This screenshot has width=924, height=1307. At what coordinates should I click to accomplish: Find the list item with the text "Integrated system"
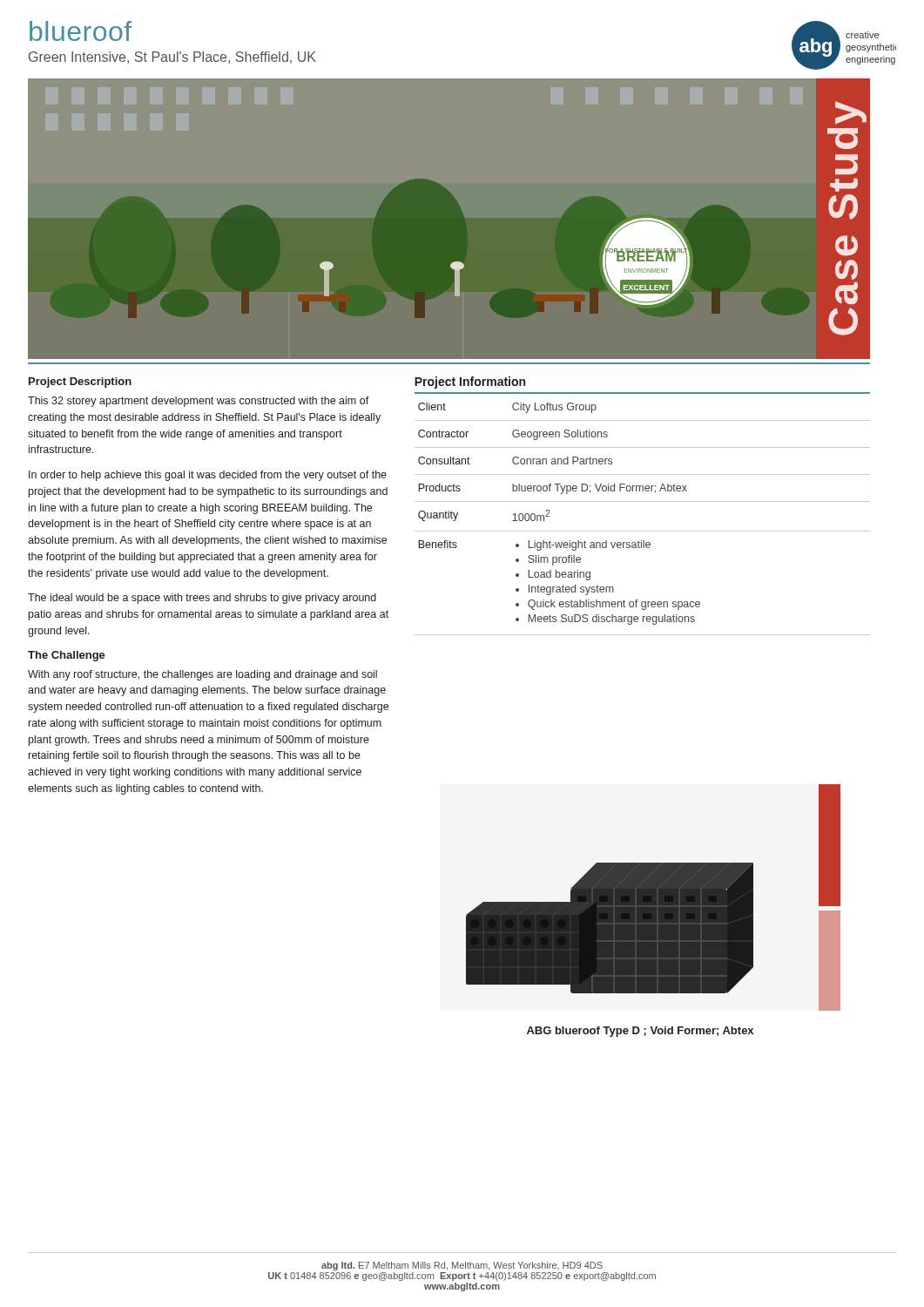[x=571, y=589]
